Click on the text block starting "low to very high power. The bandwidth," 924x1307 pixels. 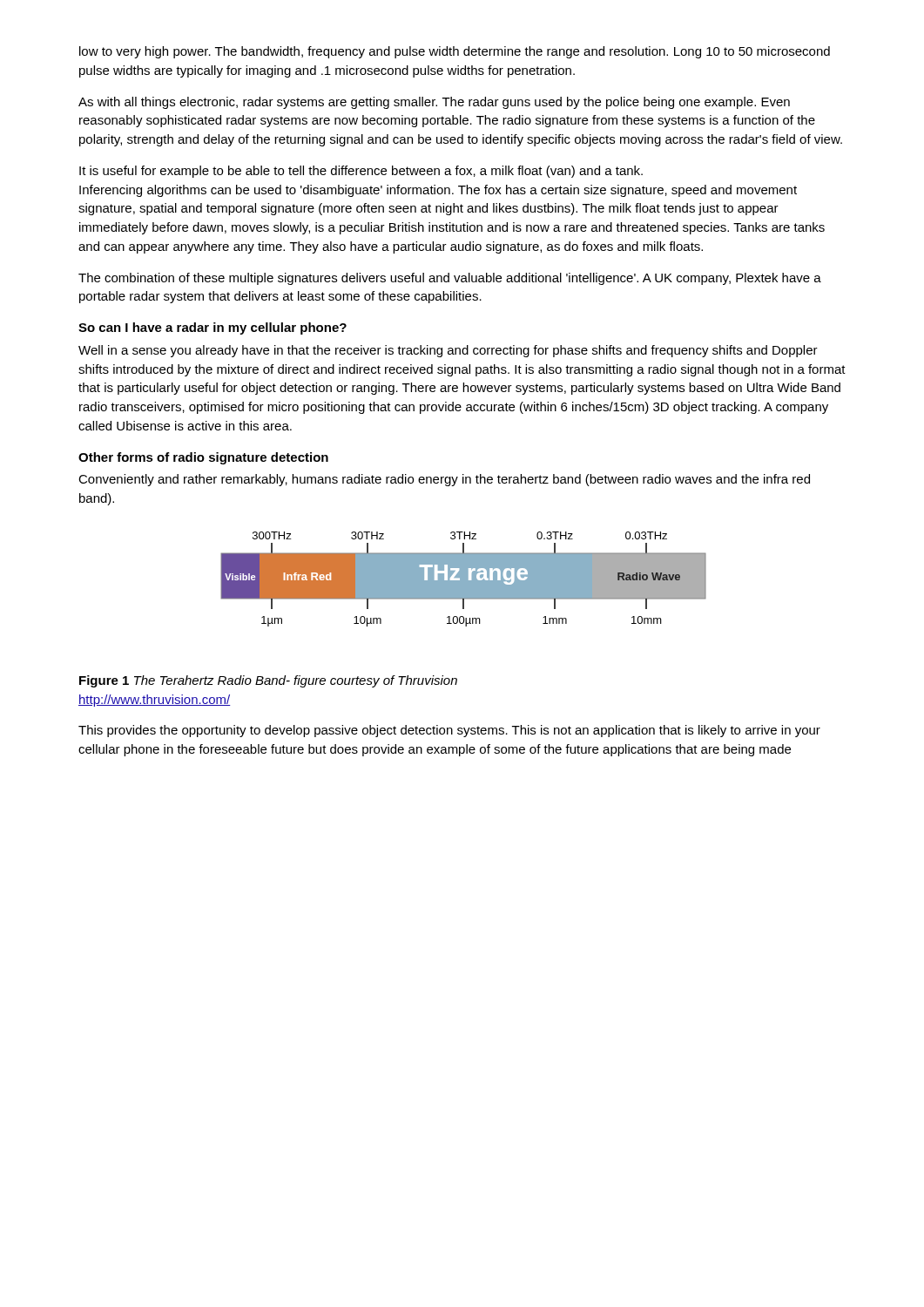tap(463, 174)
